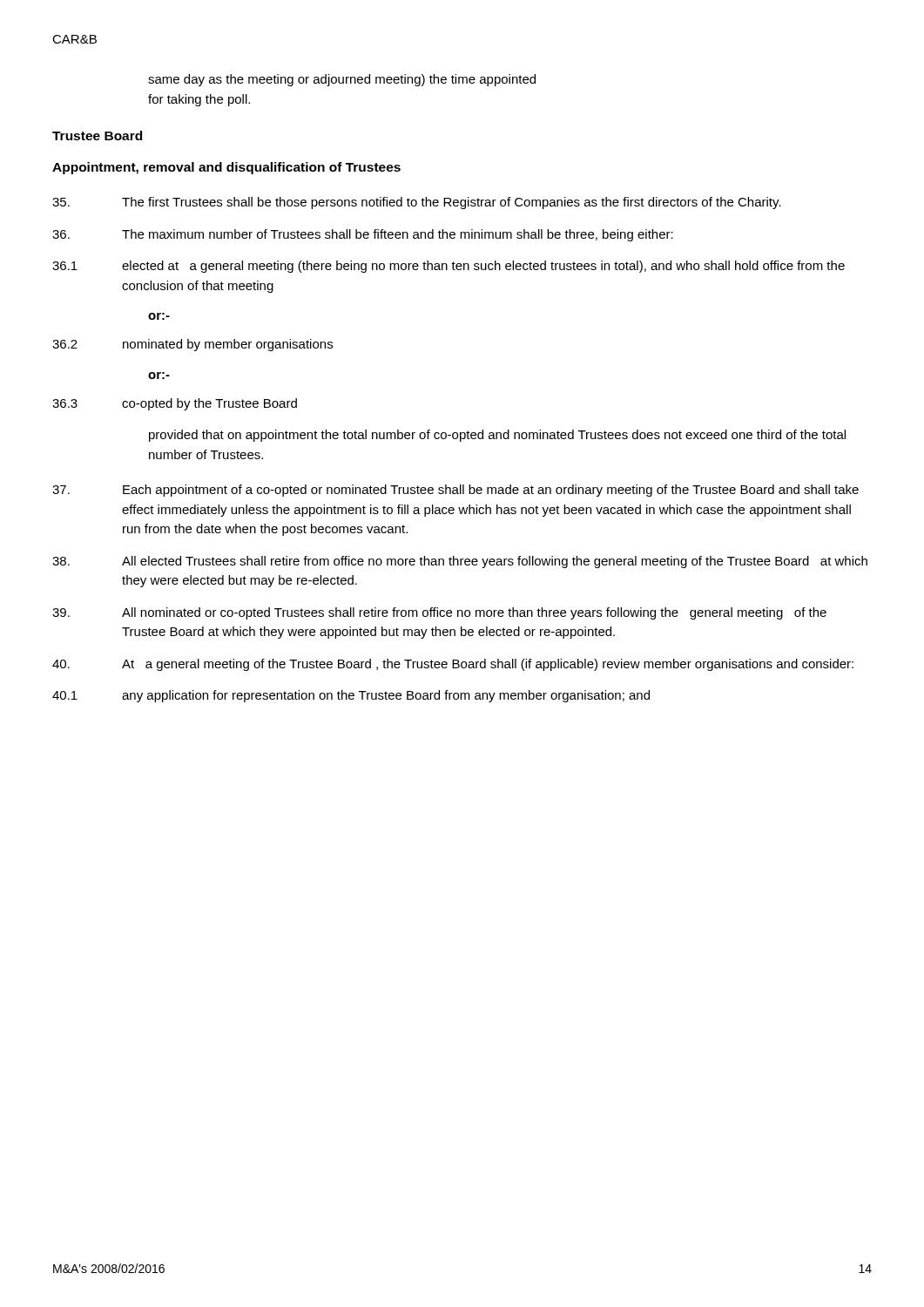Click on the text starting "Trustee Board"
This screenshot has width=924, height=1307.
[98, 135]
